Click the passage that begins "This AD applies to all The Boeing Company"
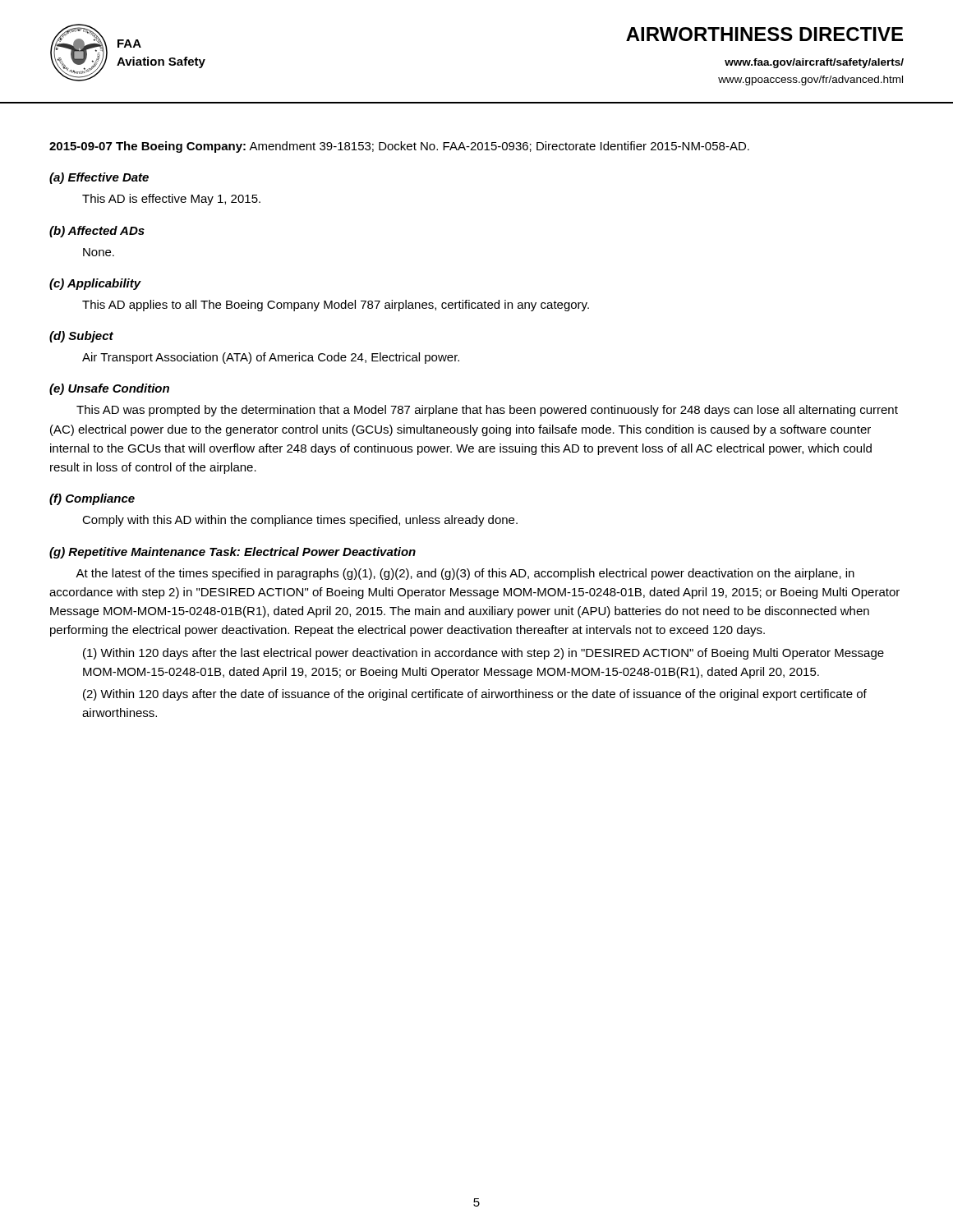Viewport: 953px width, 1232px height. 336,304
